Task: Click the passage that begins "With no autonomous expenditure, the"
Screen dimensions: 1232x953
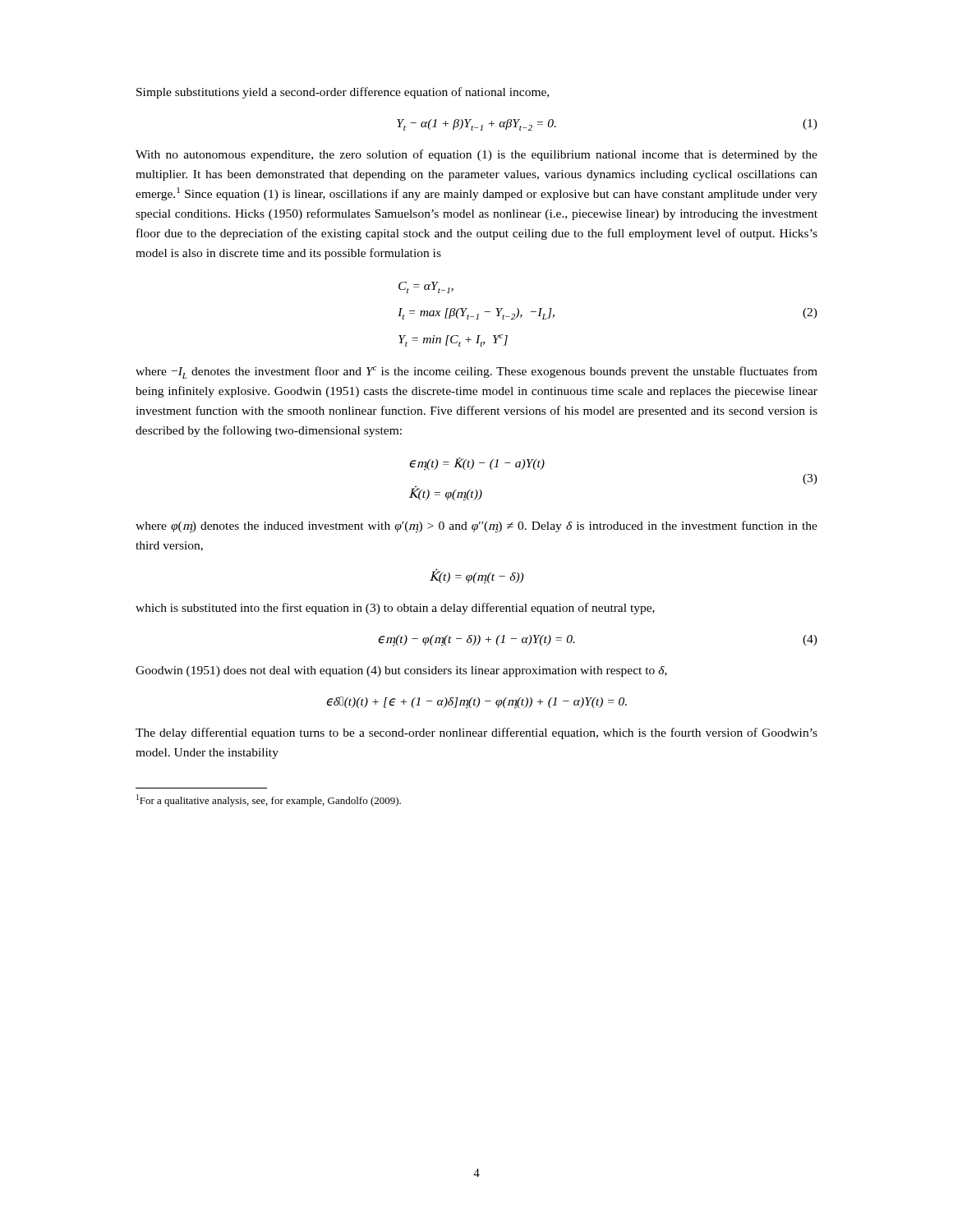Action: [x=476, y=203]
